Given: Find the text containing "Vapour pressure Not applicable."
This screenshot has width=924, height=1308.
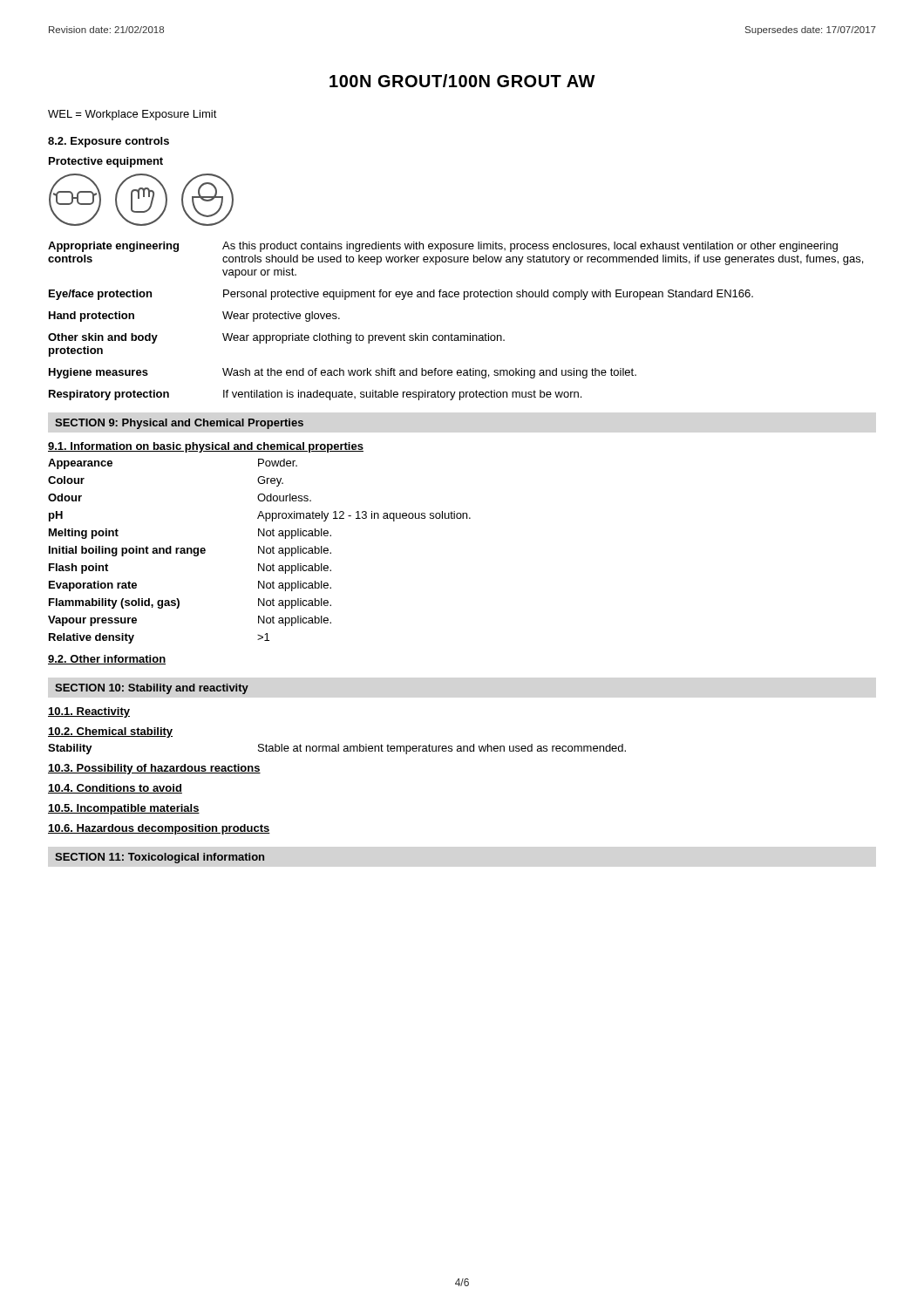Looking at the screenshot, I should 92,620.
